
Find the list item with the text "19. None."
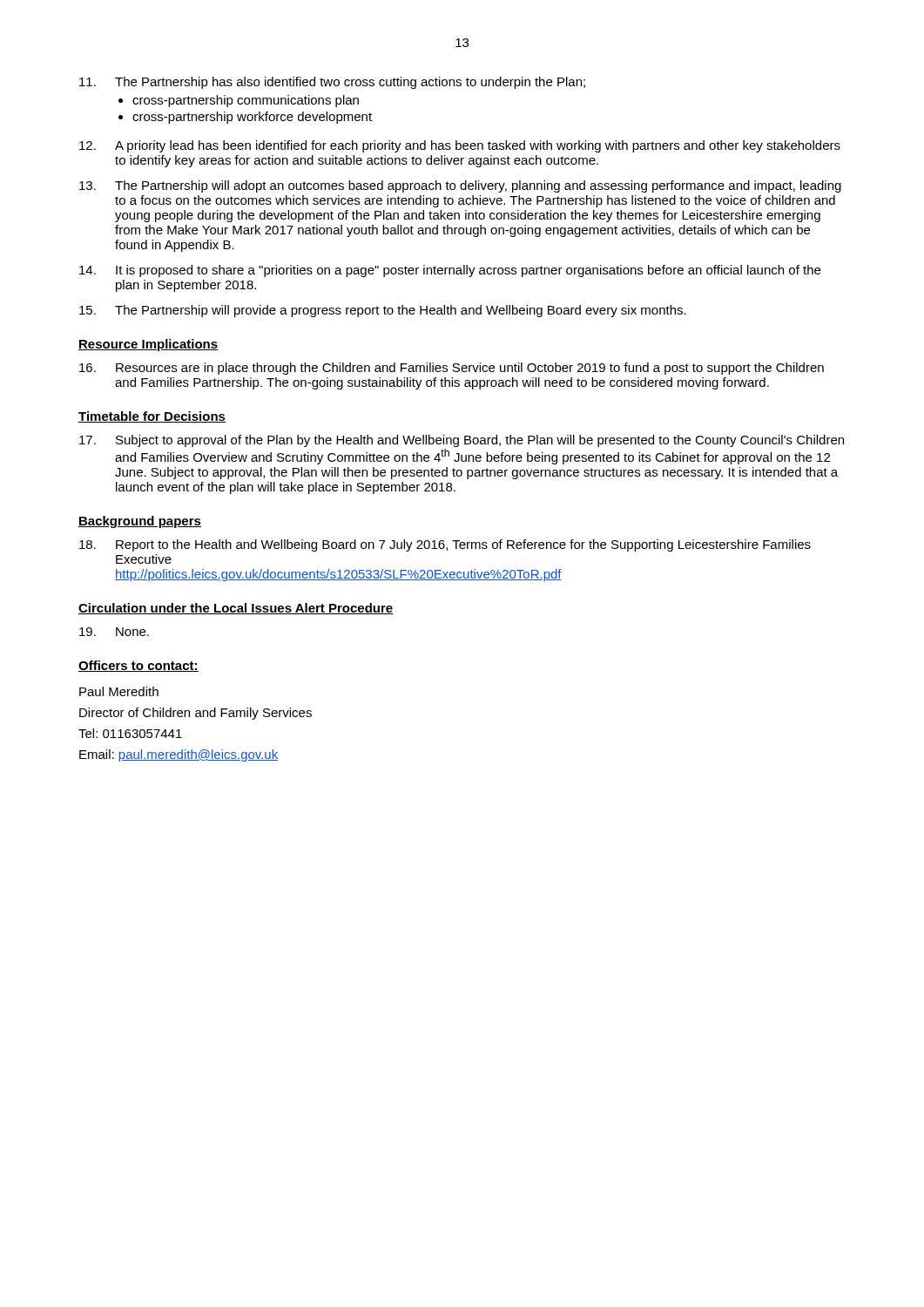(114, 632)
